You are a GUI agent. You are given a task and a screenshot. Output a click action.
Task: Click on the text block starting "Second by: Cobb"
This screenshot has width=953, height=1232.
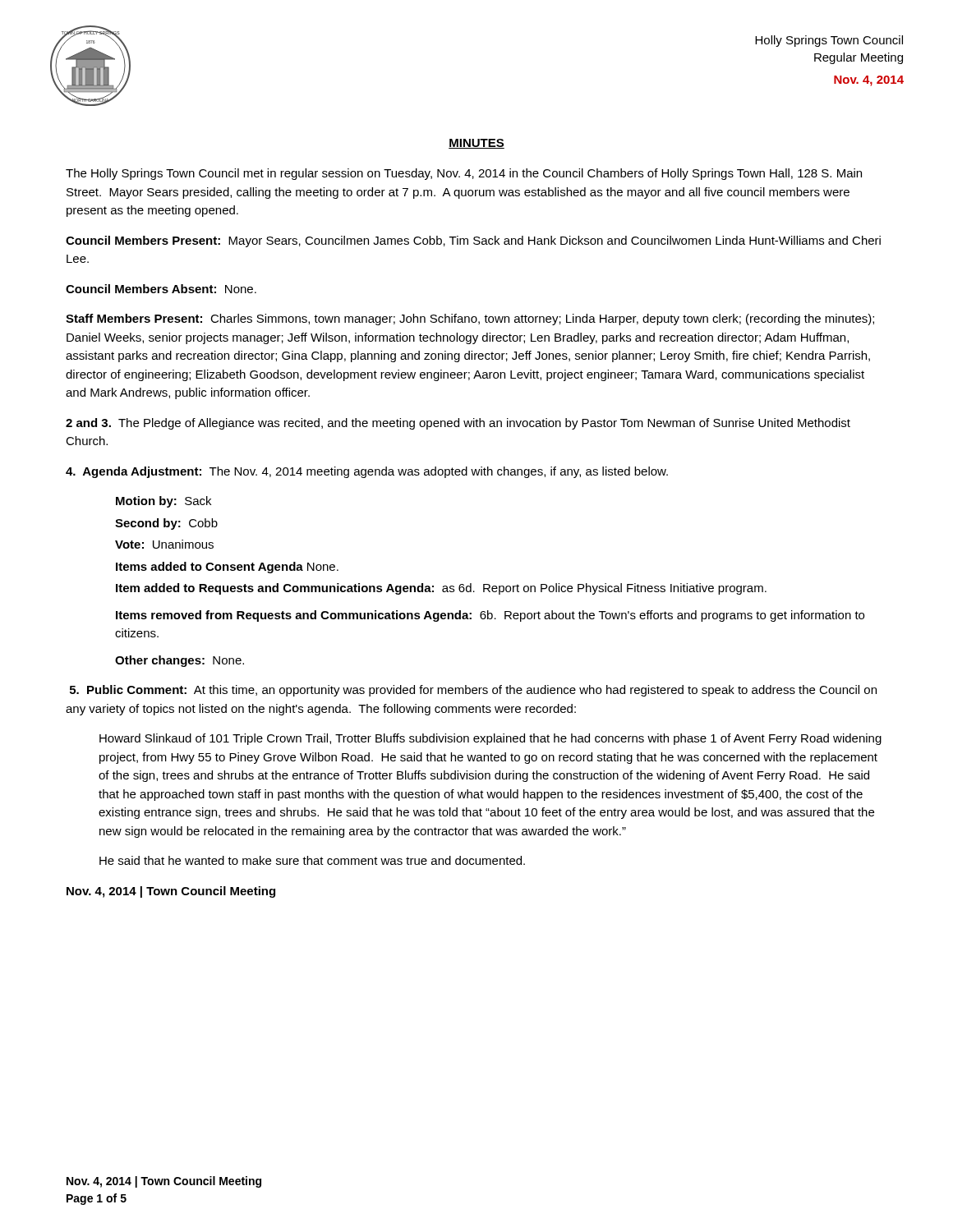(166, 522)
